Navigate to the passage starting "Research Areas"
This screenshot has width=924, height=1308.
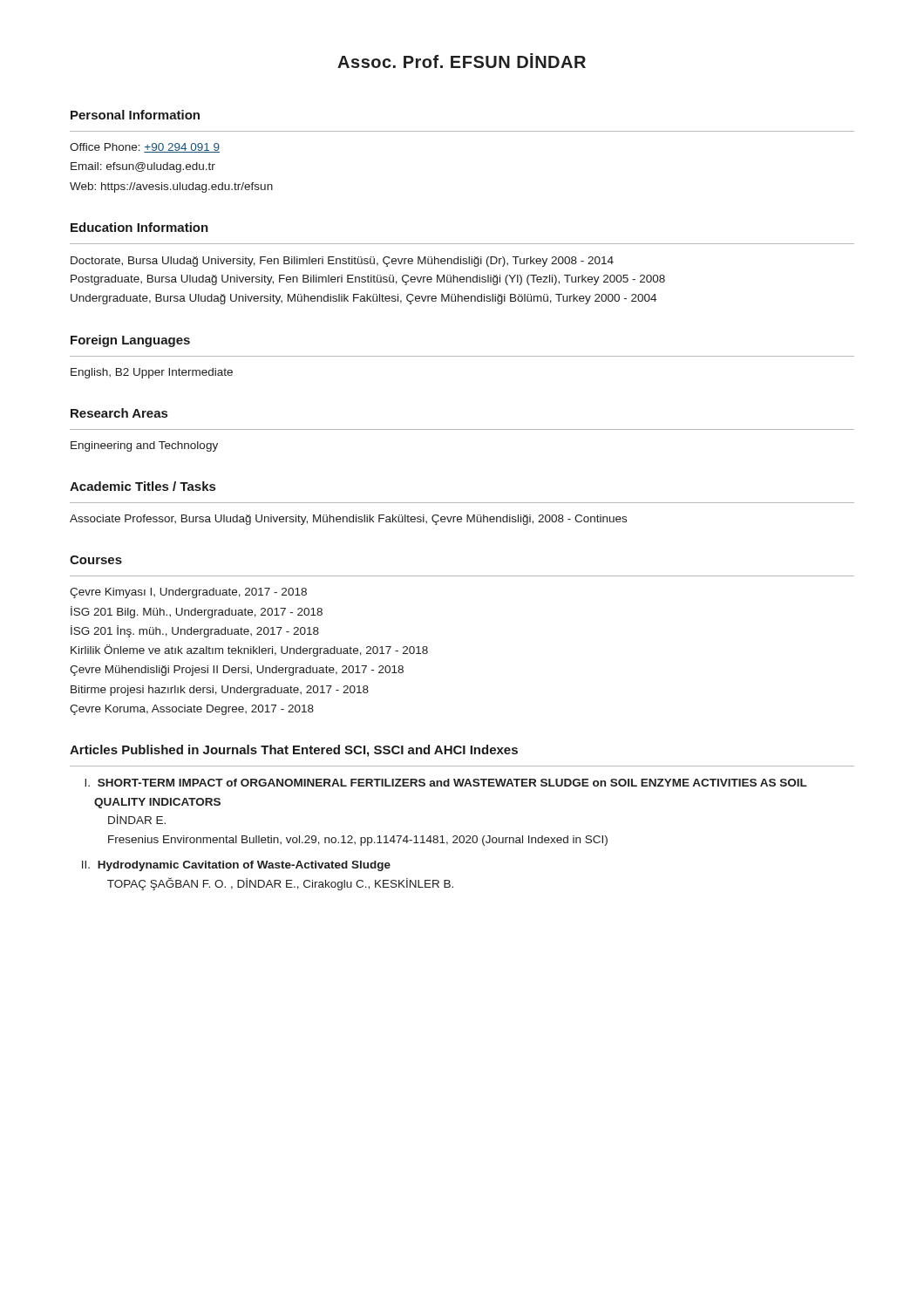pos(462,418)
